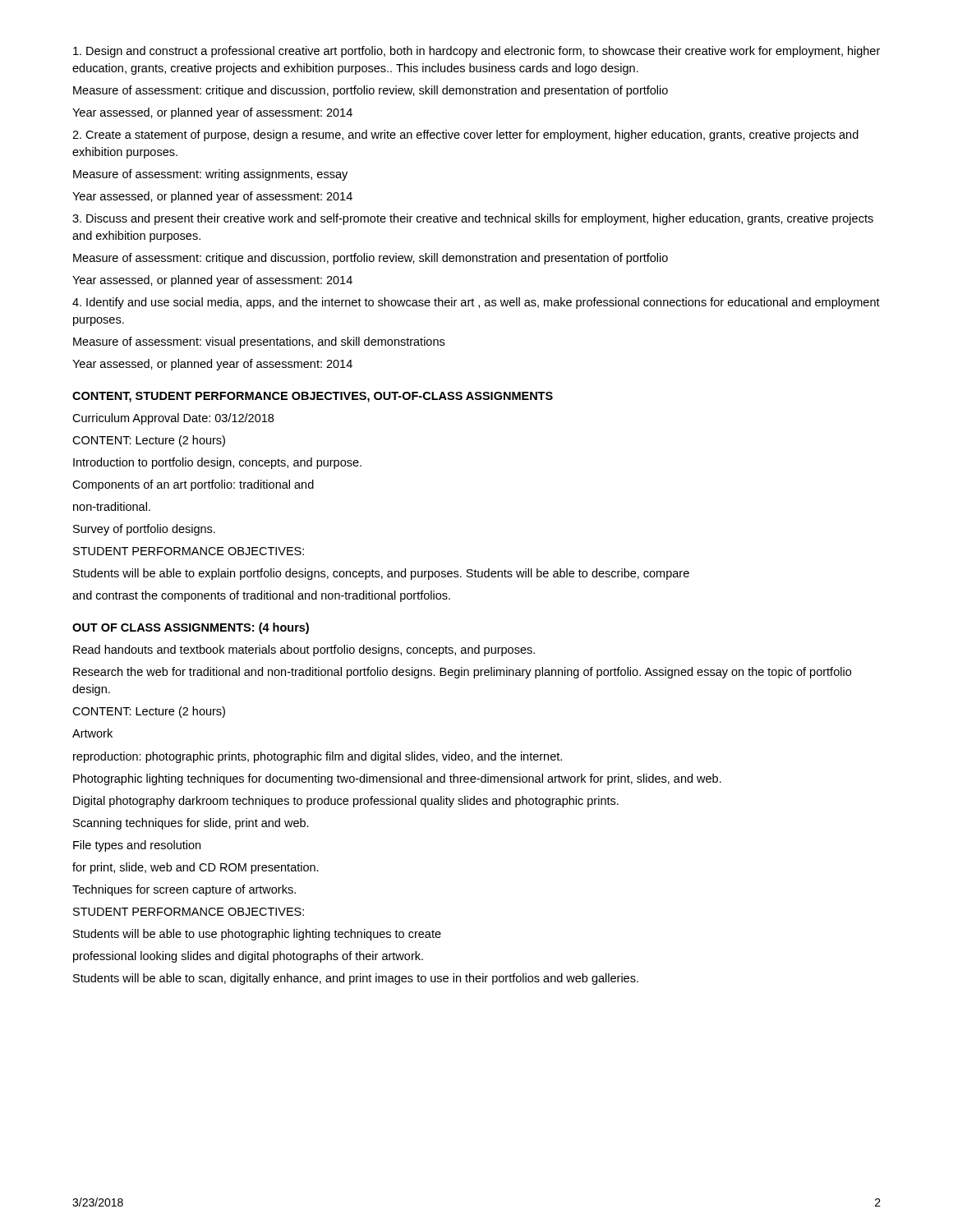Select the list item that reads "2. Create a"

click(x=466, y=143)
